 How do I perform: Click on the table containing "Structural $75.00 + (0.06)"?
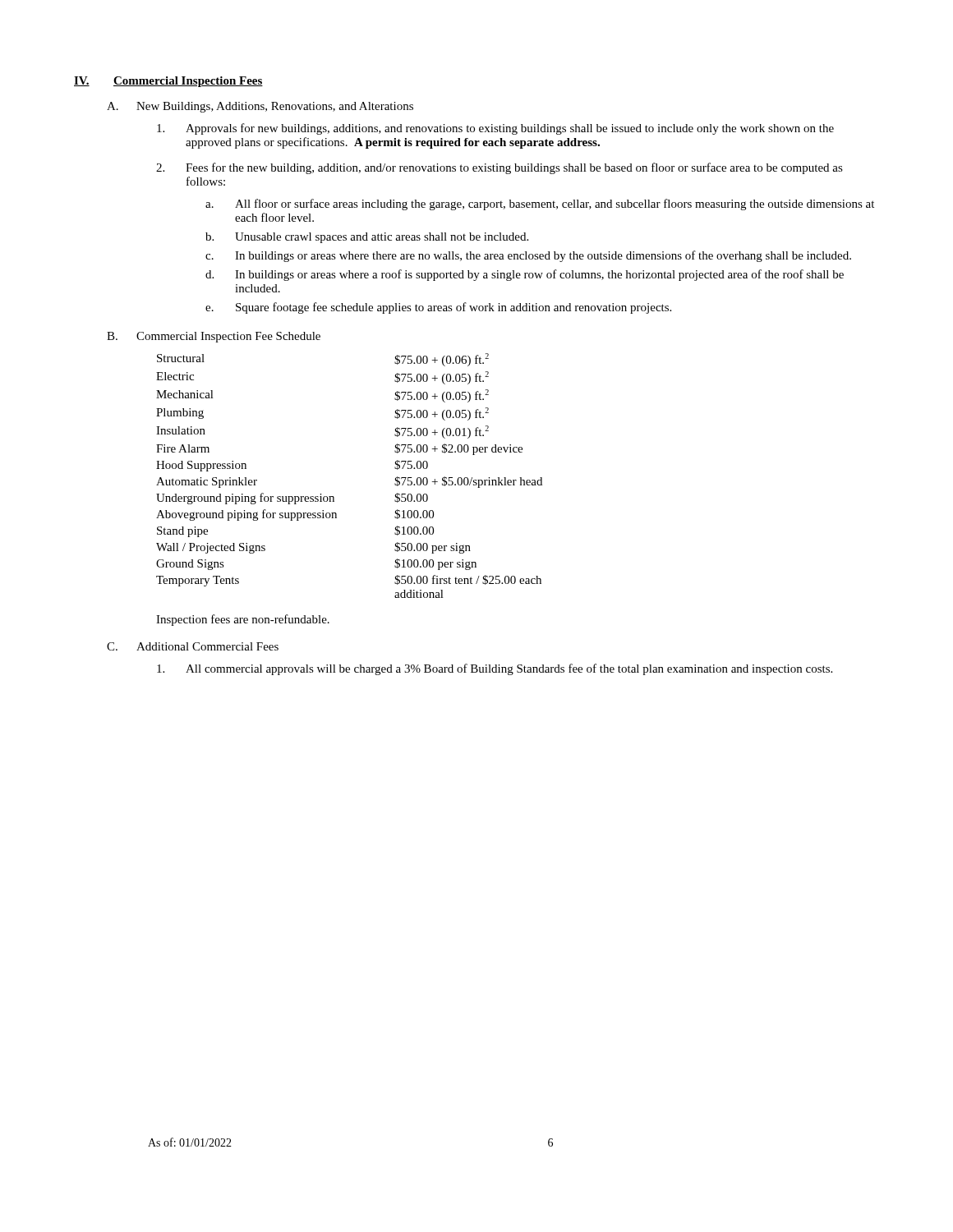pos(518,476)
